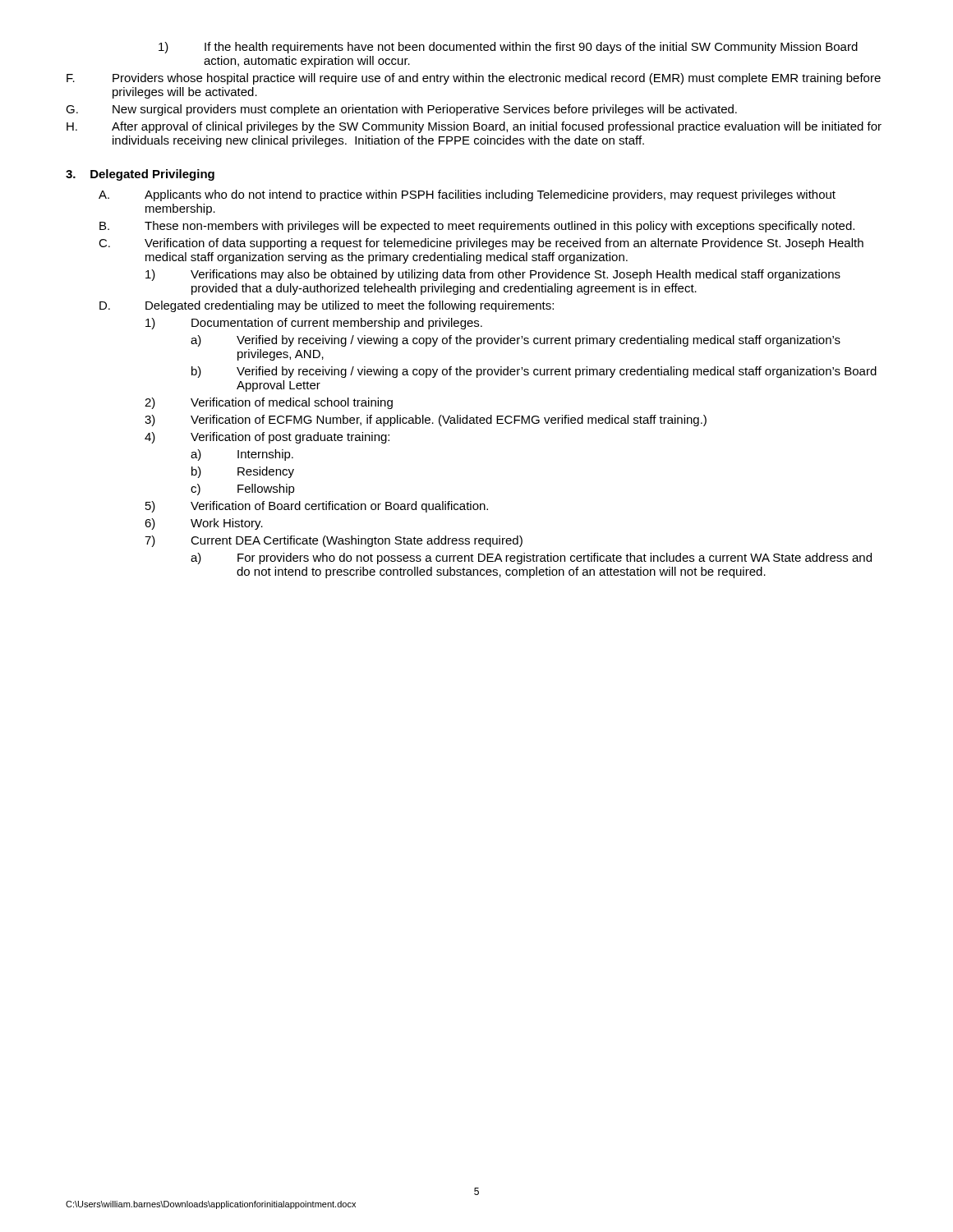953x1232 pixels.
Task: Select the text starting "H. After approval of clinical privileges by the"
Action: coord(476,133)
